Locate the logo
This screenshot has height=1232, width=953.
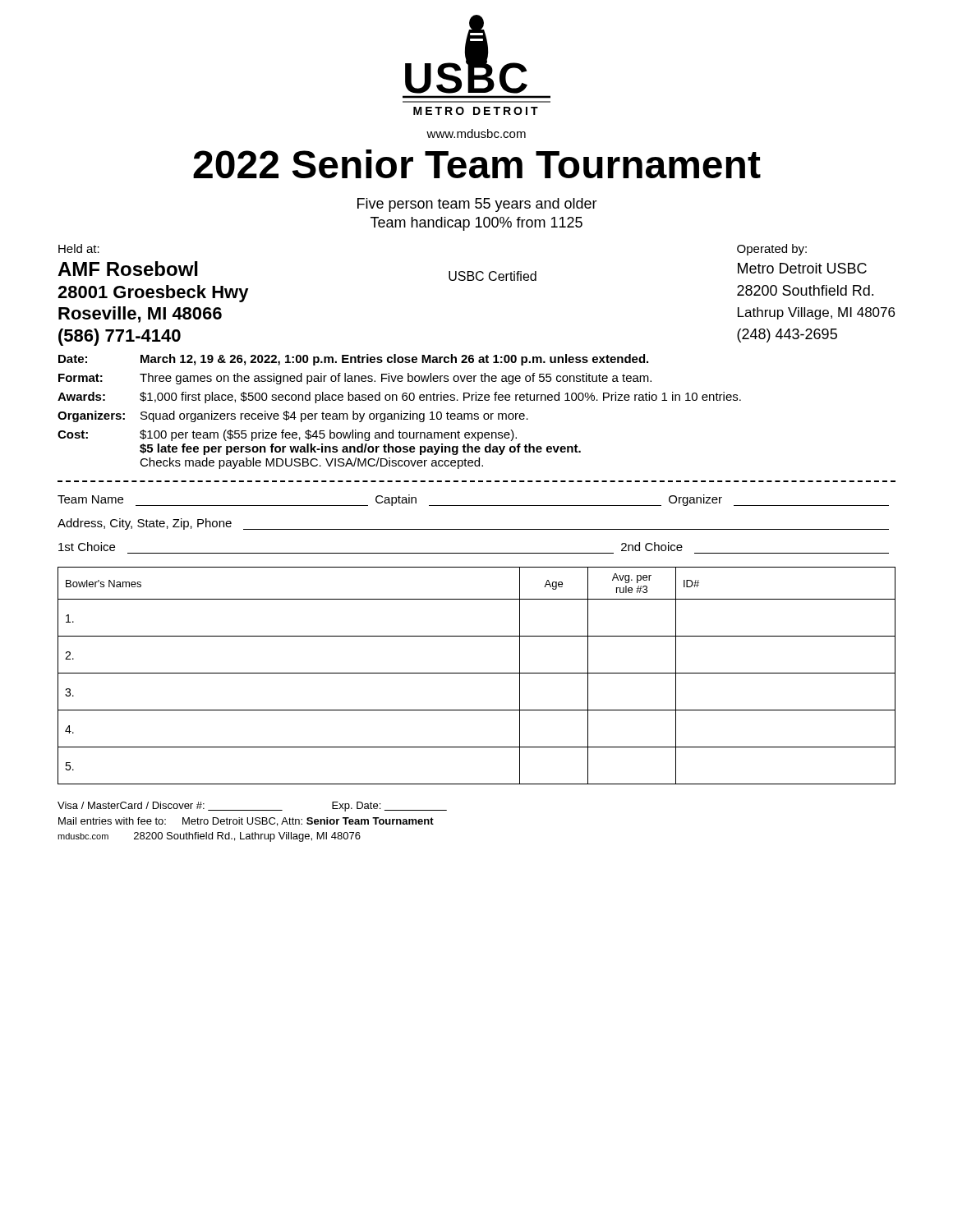(476, 70)
